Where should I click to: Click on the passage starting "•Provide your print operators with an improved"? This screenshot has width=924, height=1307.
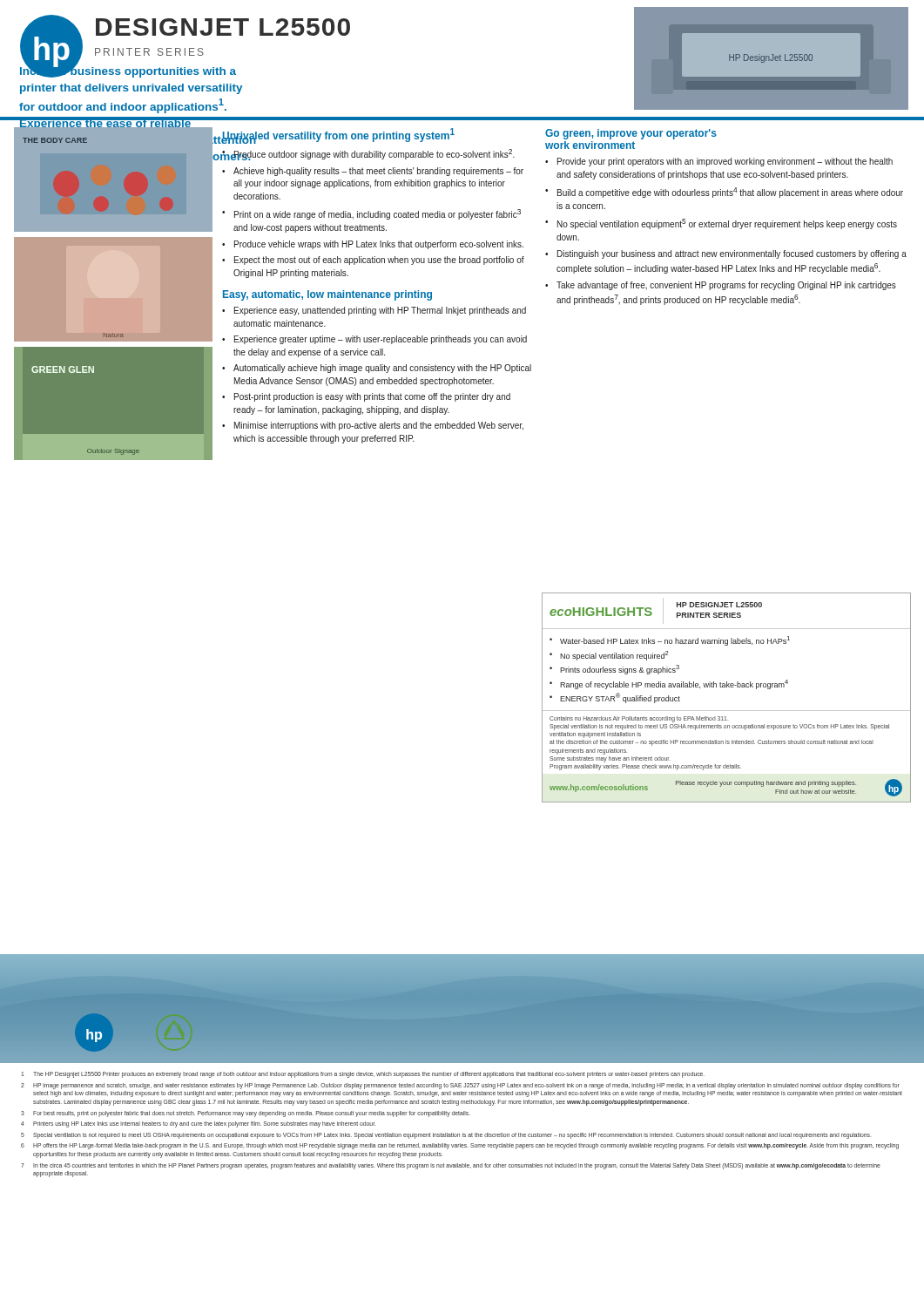[719, 167]
